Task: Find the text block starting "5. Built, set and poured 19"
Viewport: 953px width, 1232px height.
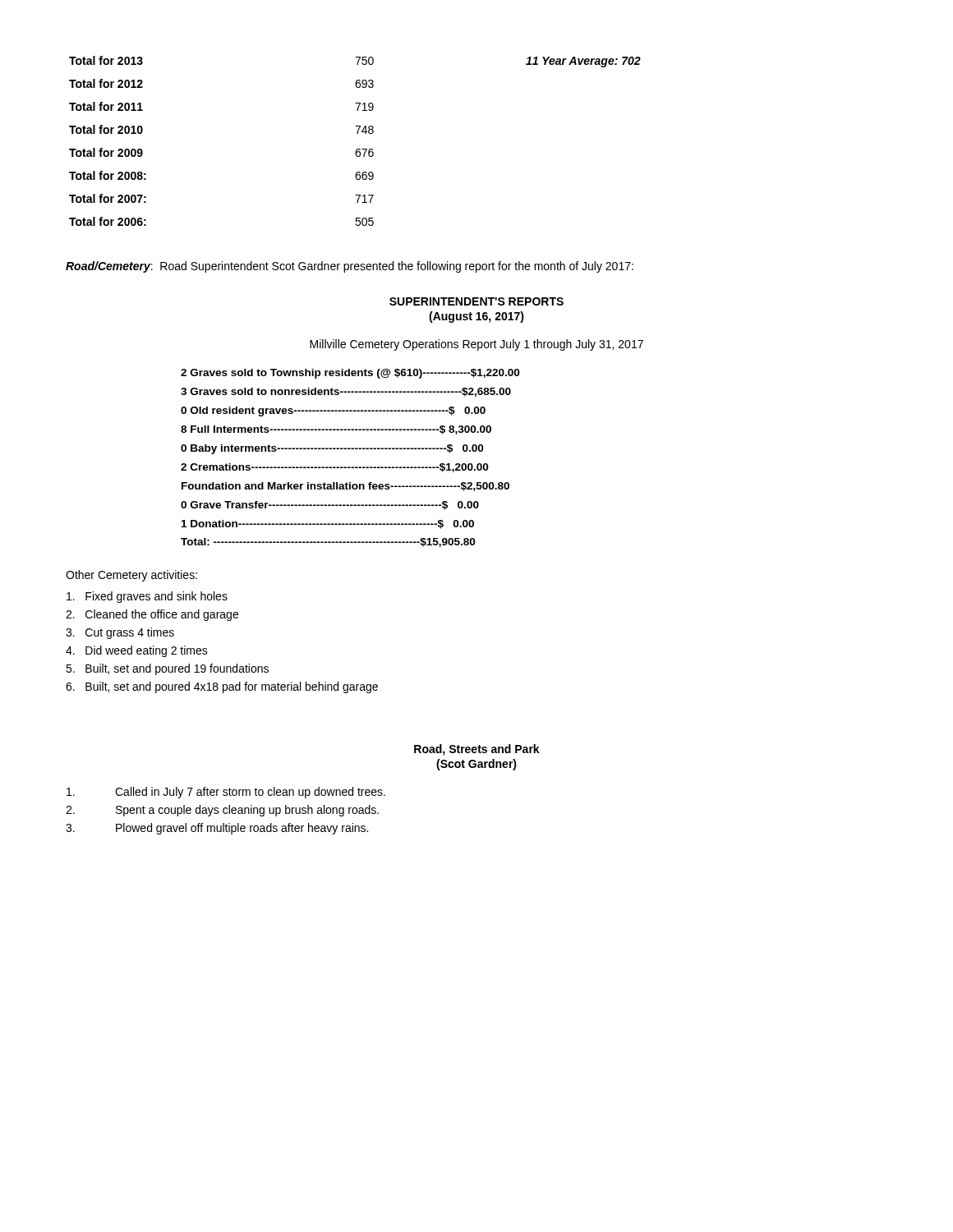Action: coord(167,669)
